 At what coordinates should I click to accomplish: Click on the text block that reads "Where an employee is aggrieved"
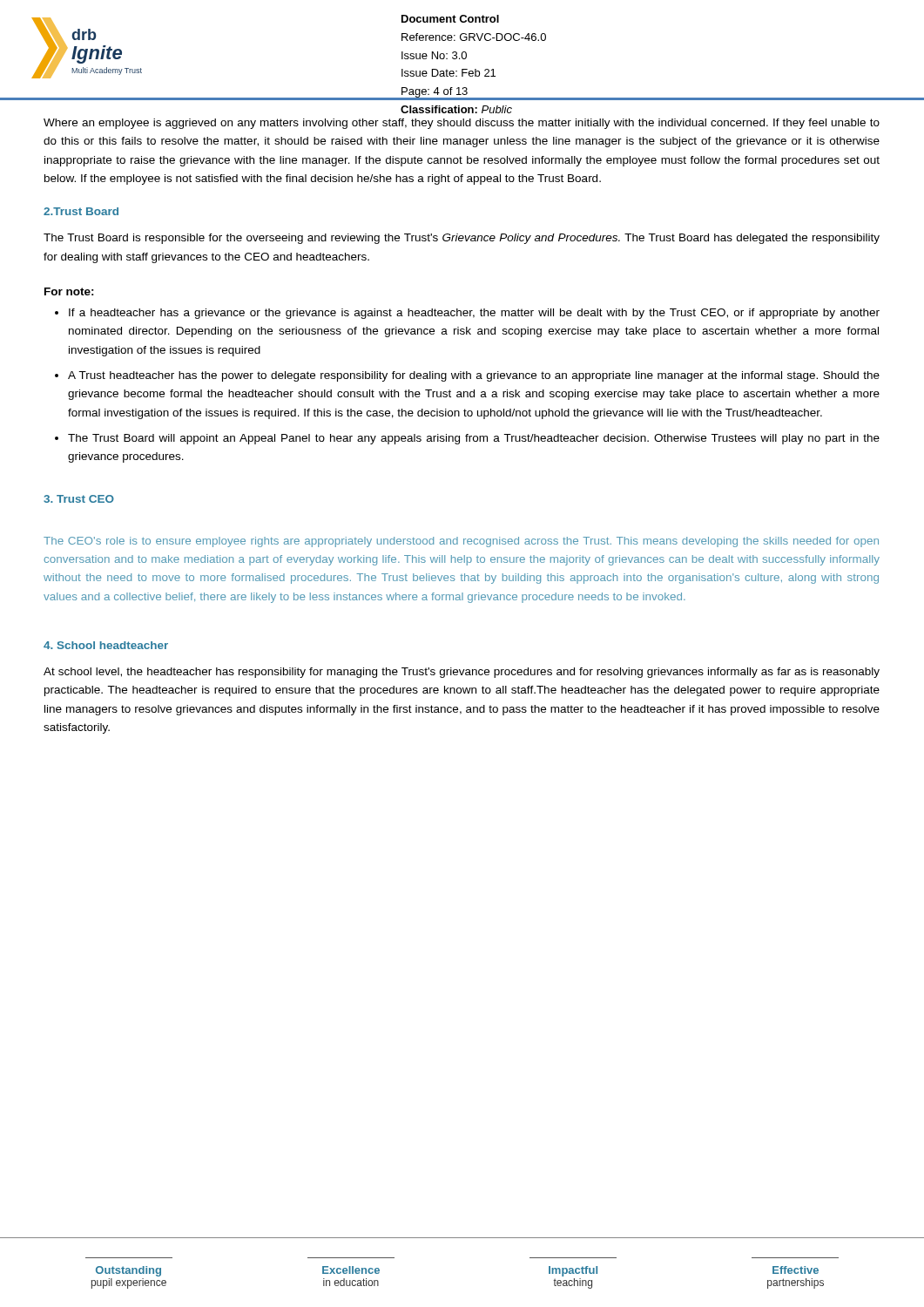(x=462, y=150)
